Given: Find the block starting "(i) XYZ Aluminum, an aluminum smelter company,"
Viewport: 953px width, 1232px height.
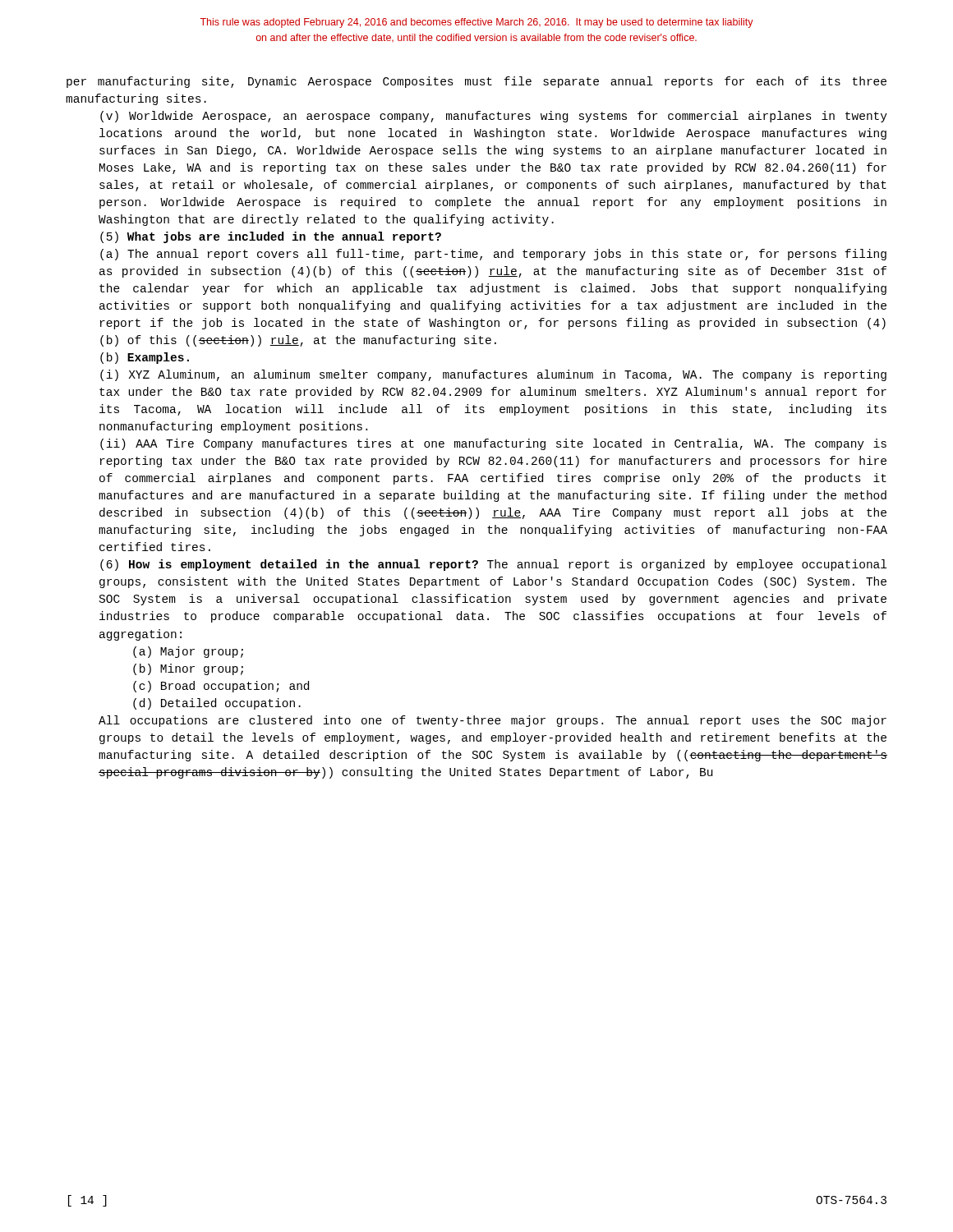Looking at the screenshot, I should [x=493, y=402].
